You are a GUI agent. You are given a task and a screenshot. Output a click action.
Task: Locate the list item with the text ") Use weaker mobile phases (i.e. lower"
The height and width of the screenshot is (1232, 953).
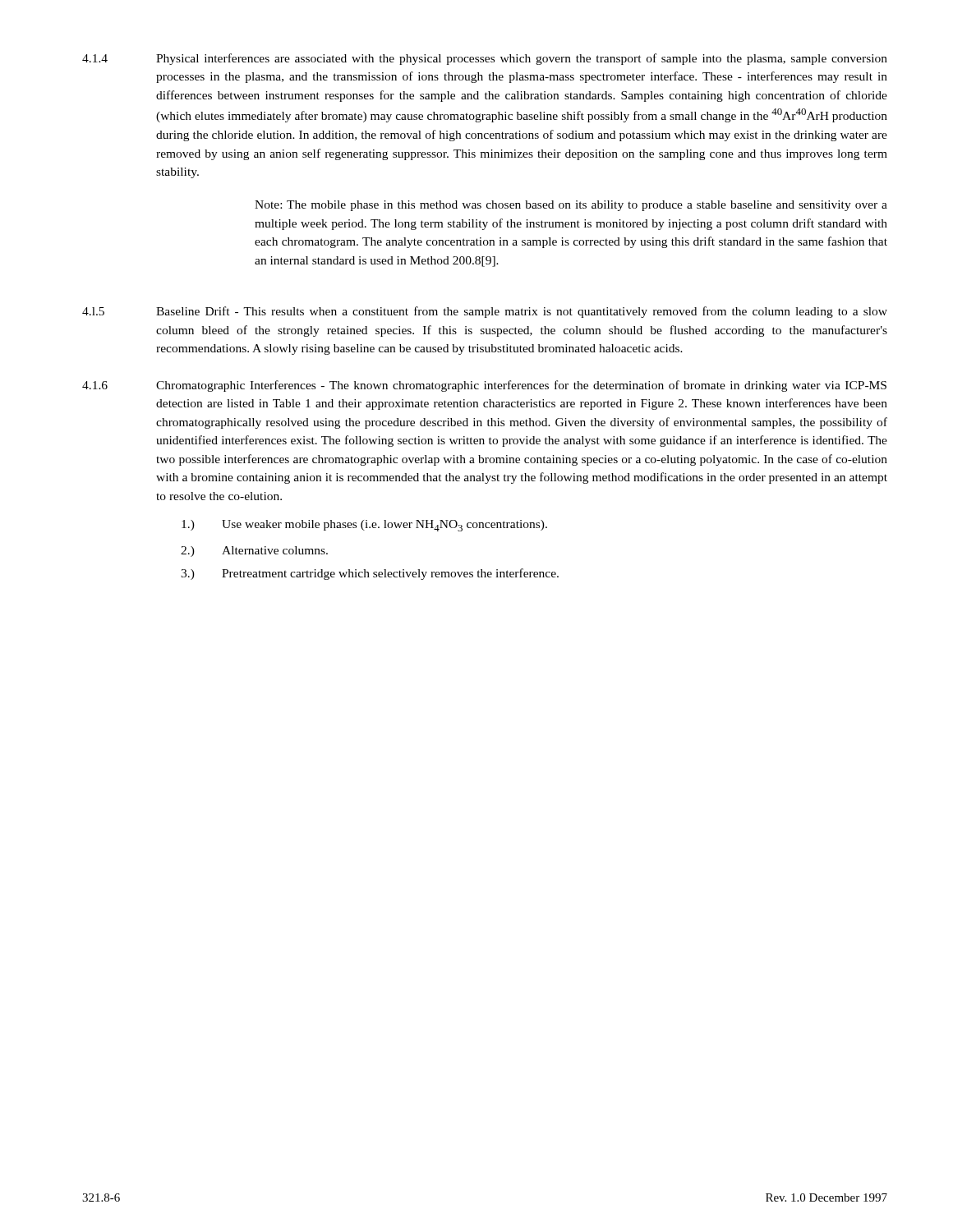pyautogui.click(x=534, y=526)
